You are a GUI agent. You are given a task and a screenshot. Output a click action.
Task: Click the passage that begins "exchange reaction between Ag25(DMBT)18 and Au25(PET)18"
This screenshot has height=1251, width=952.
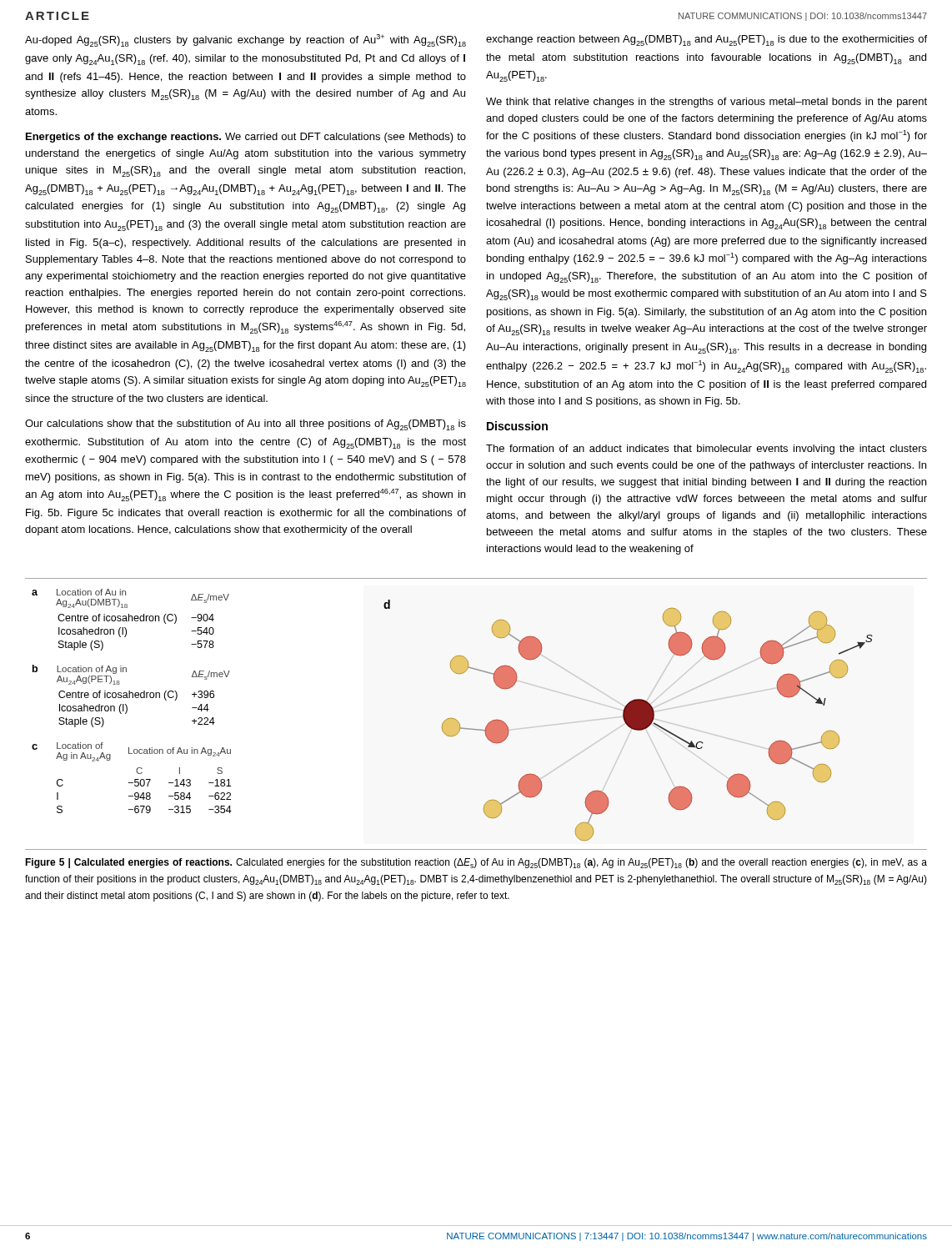click(706, 220)
